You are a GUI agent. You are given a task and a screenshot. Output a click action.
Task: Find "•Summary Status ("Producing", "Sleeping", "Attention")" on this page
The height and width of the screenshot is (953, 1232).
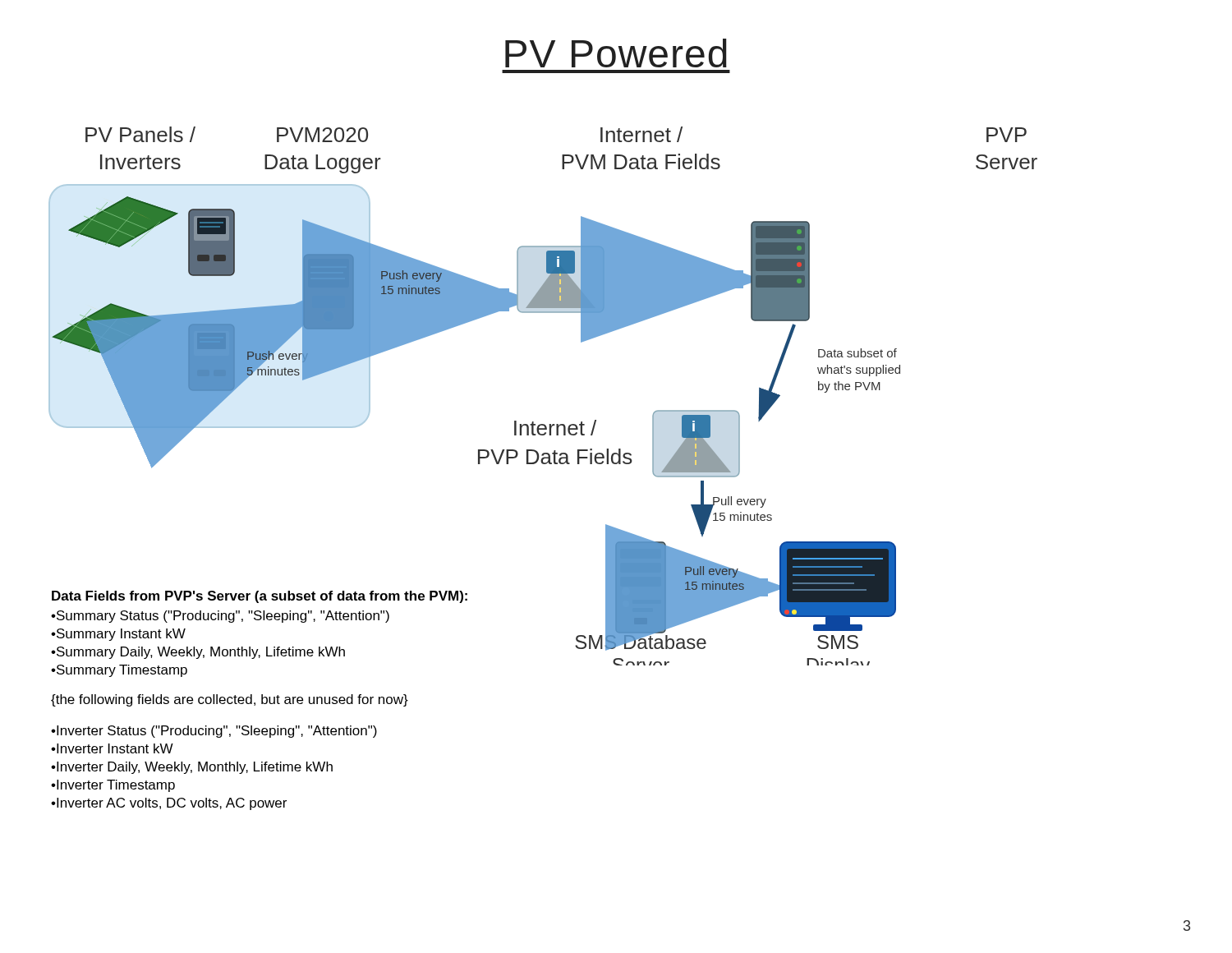tap(220, 616)
